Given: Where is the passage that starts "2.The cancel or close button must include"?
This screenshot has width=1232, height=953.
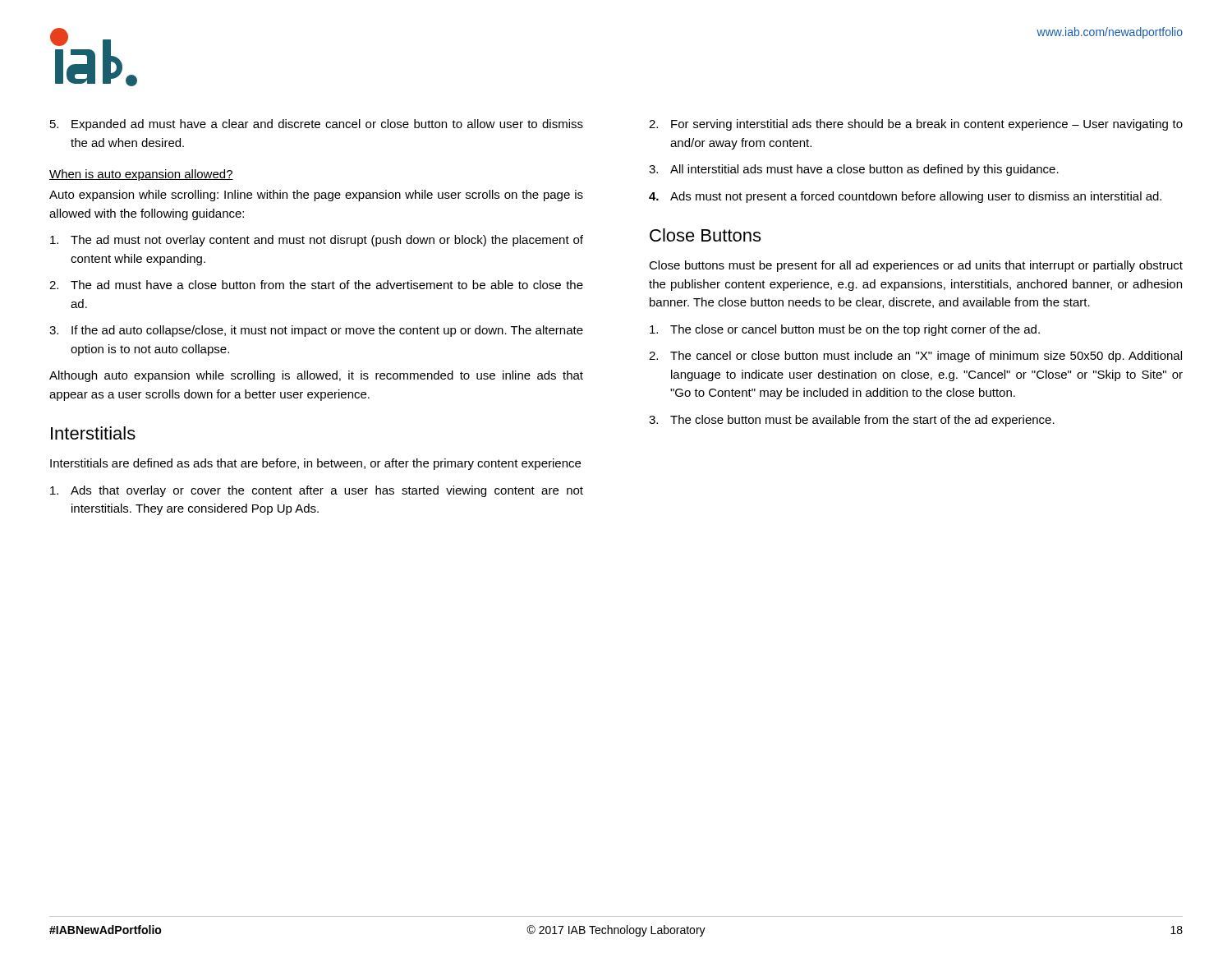Looking at the screenshot, I should pos(916,374).
